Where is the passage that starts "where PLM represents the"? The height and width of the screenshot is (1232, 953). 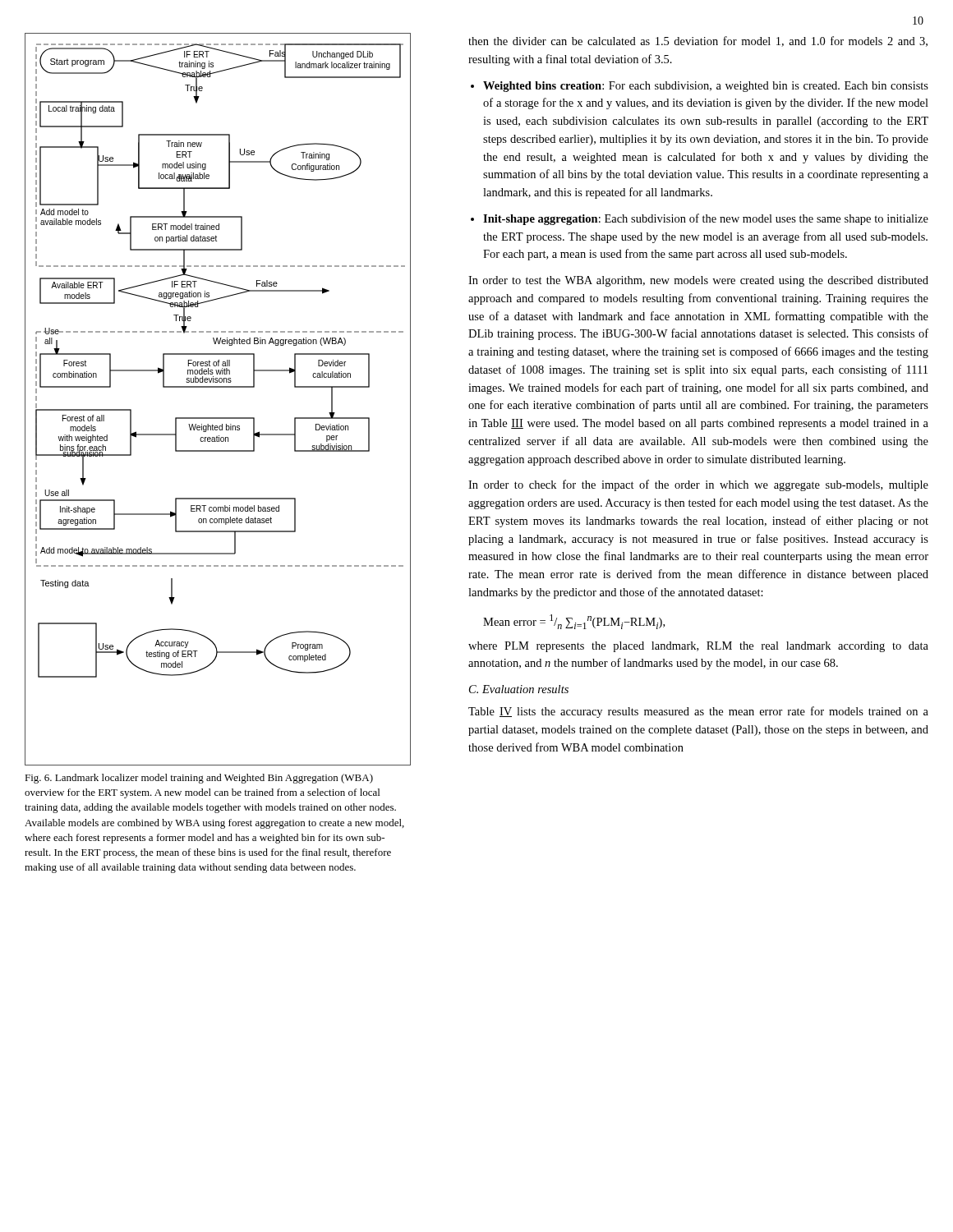click(698, 654)
